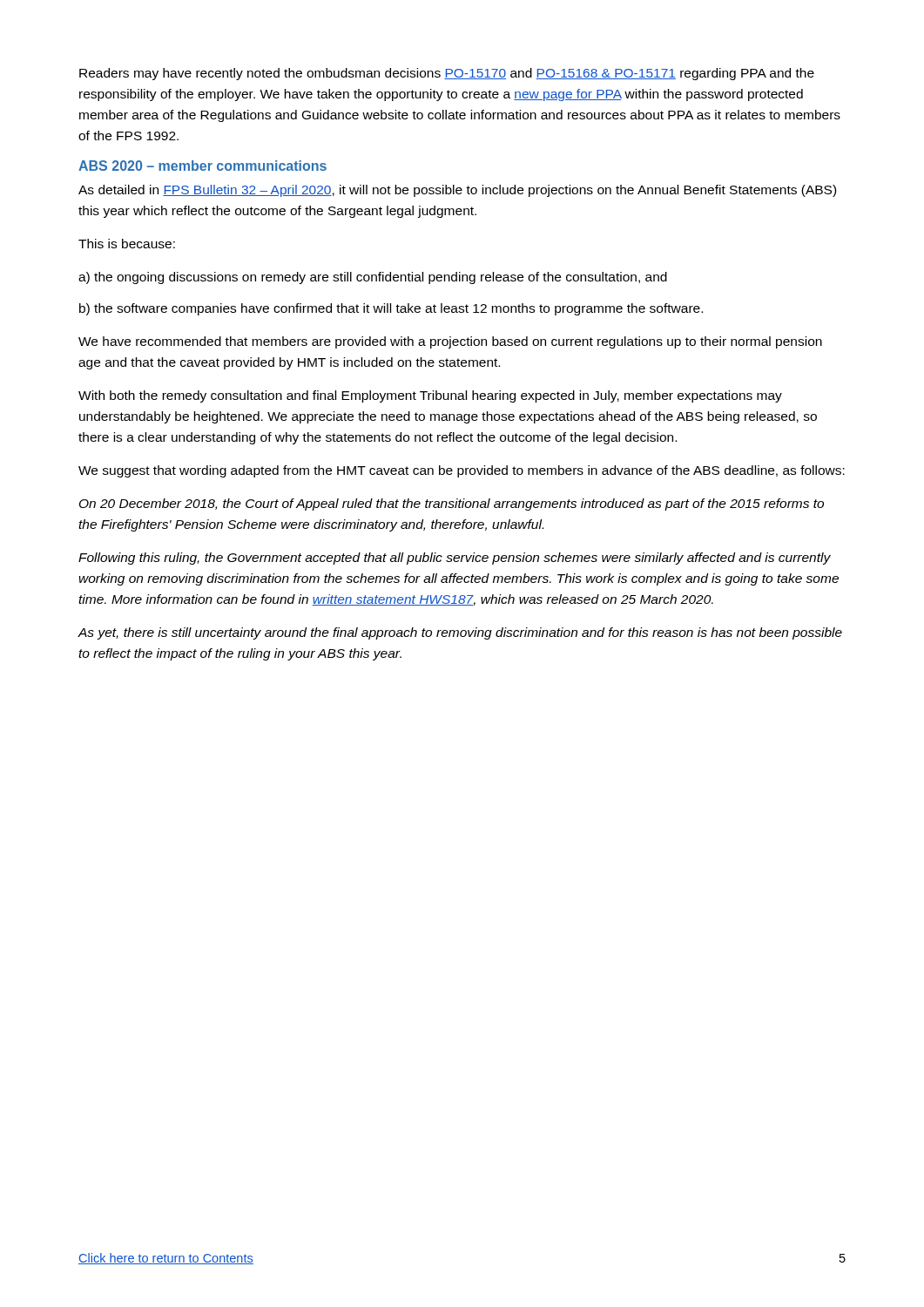Click on the region starting "This is because:"

(x=127, y=244)
